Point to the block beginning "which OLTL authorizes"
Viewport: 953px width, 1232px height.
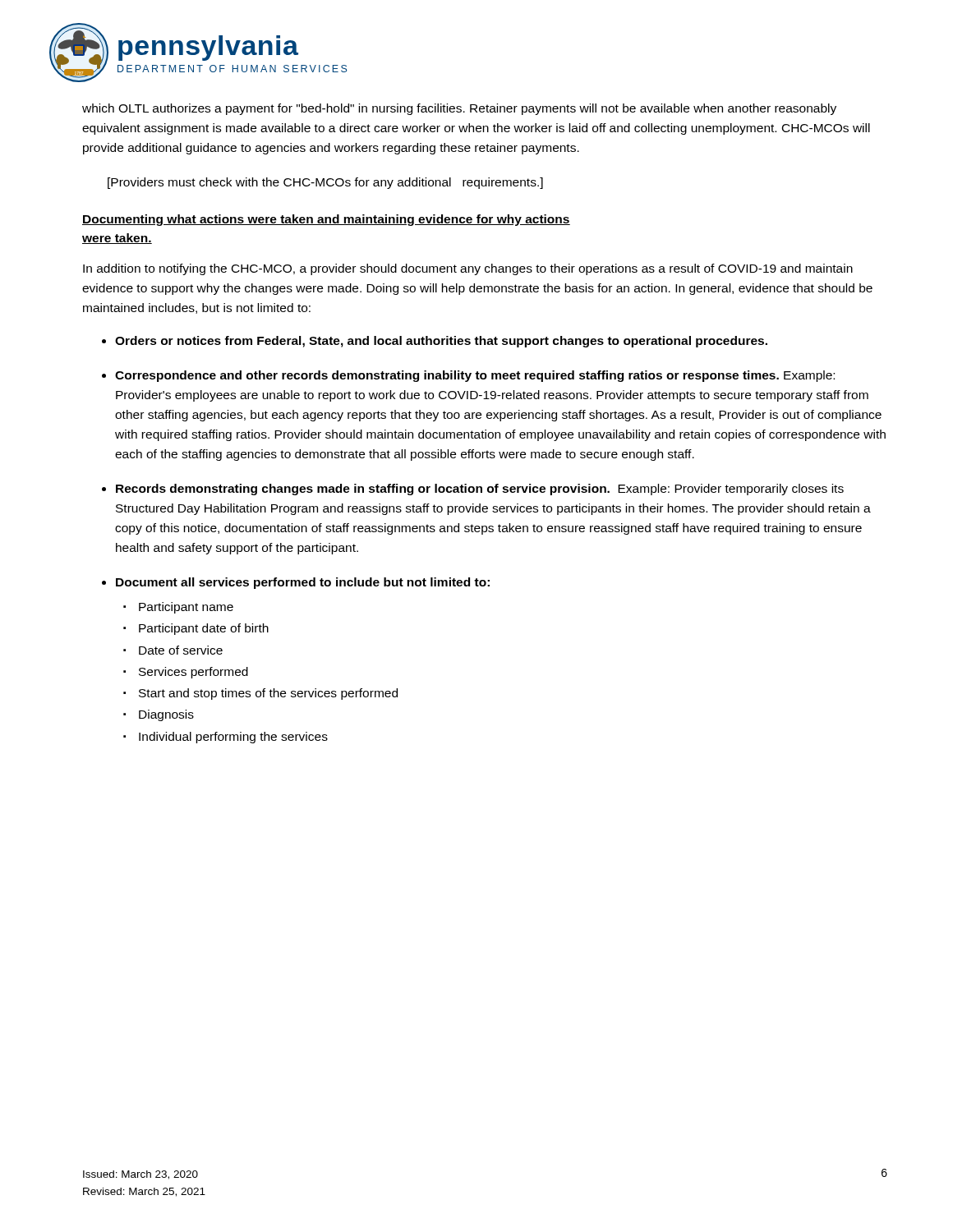(476, 128)
